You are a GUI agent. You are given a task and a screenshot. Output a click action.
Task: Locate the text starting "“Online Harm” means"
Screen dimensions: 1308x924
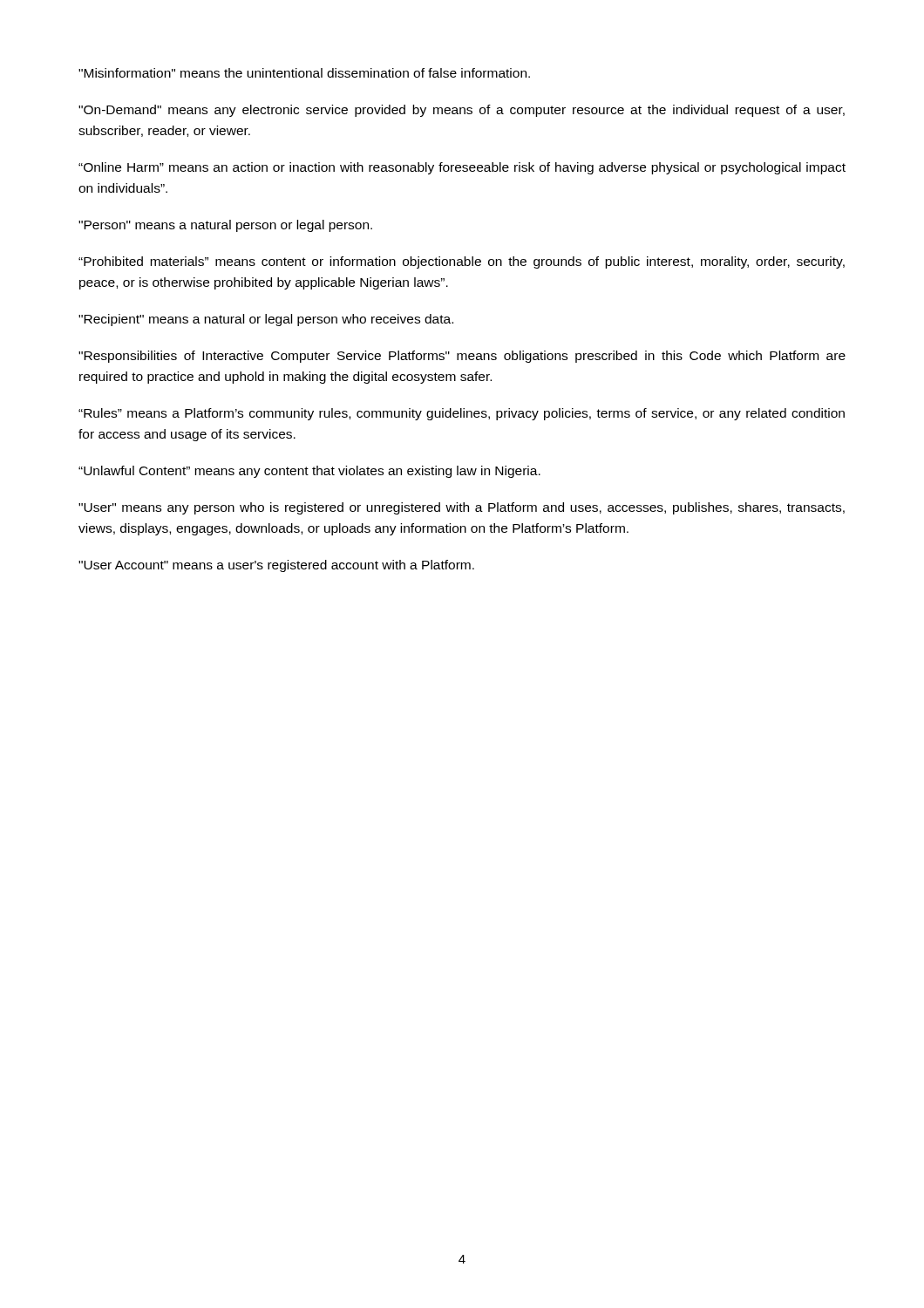pos(462,177)
